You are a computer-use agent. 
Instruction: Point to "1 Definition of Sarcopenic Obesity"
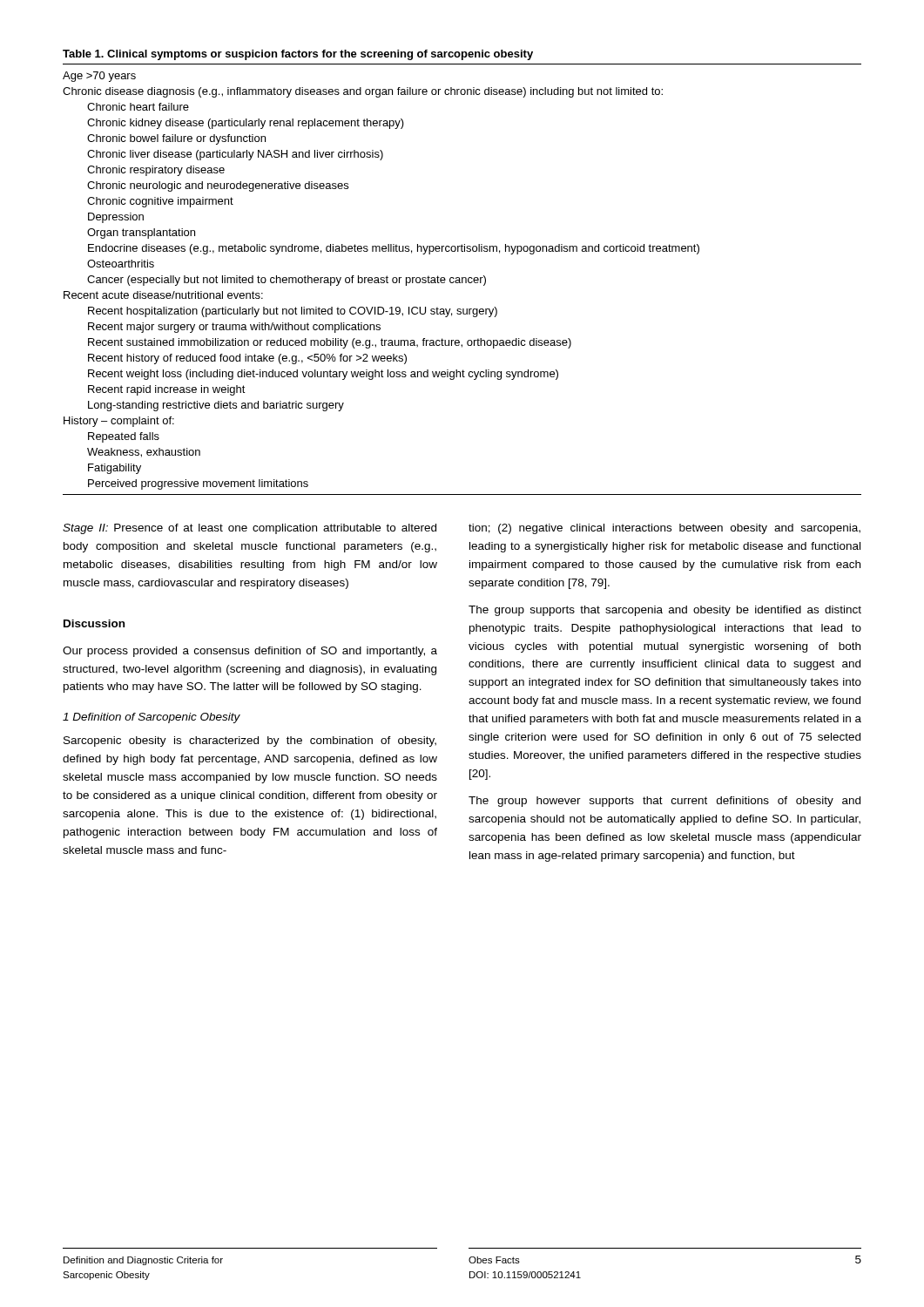(x=151, y=717)
